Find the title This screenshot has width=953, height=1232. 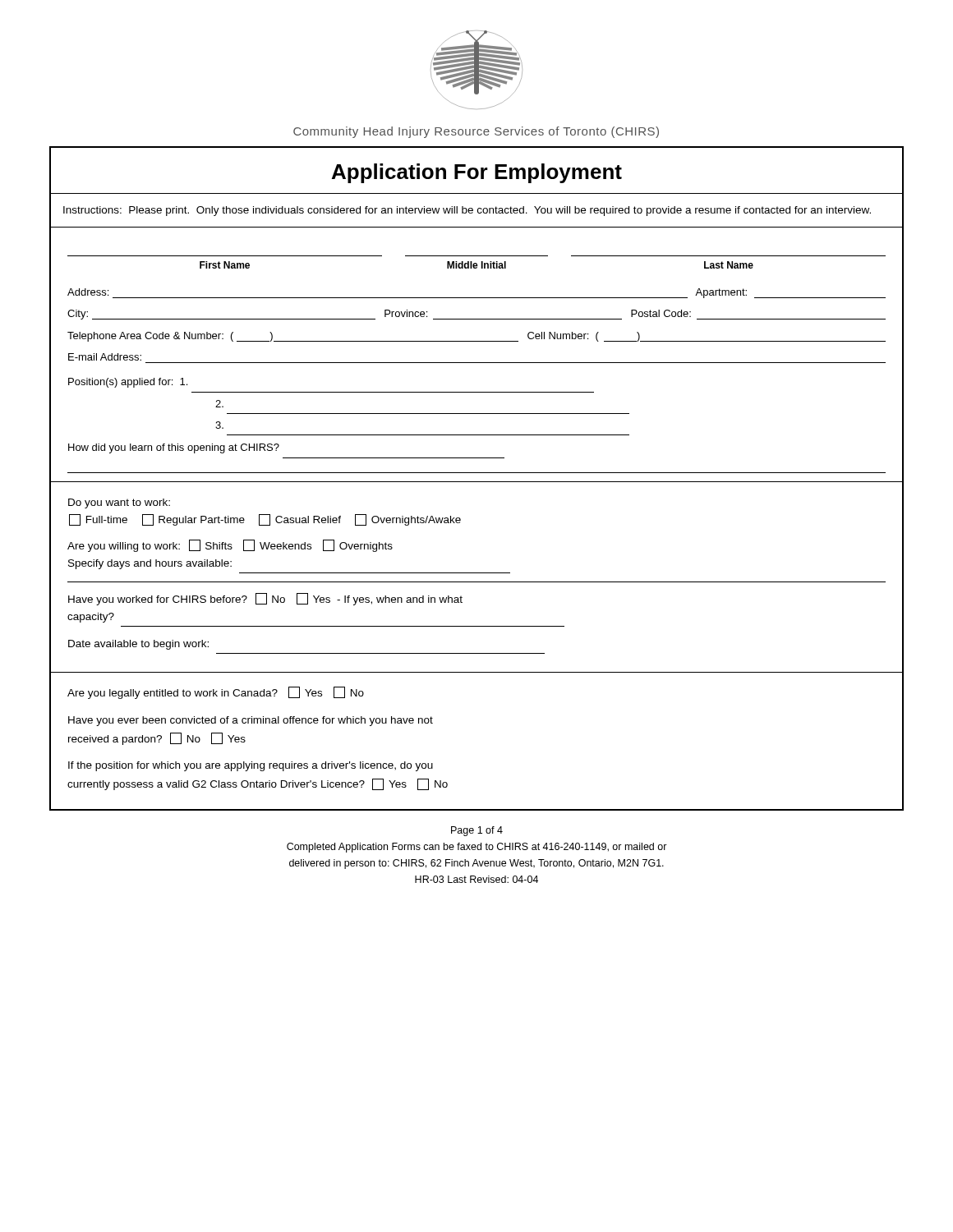(x=476, y=172)
